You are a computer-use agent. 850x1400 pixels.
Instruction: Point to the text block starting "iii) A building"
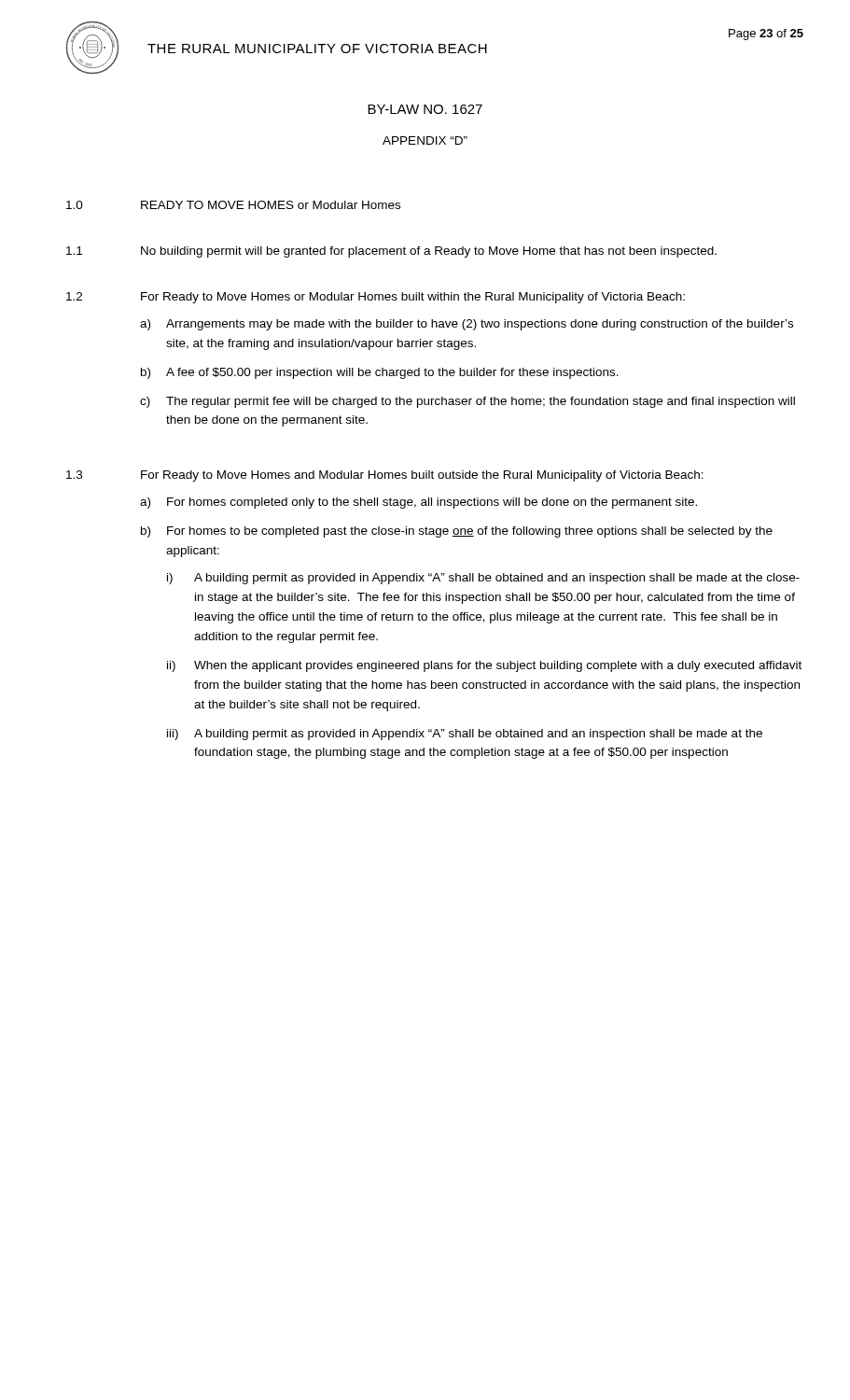coord(485,743)
